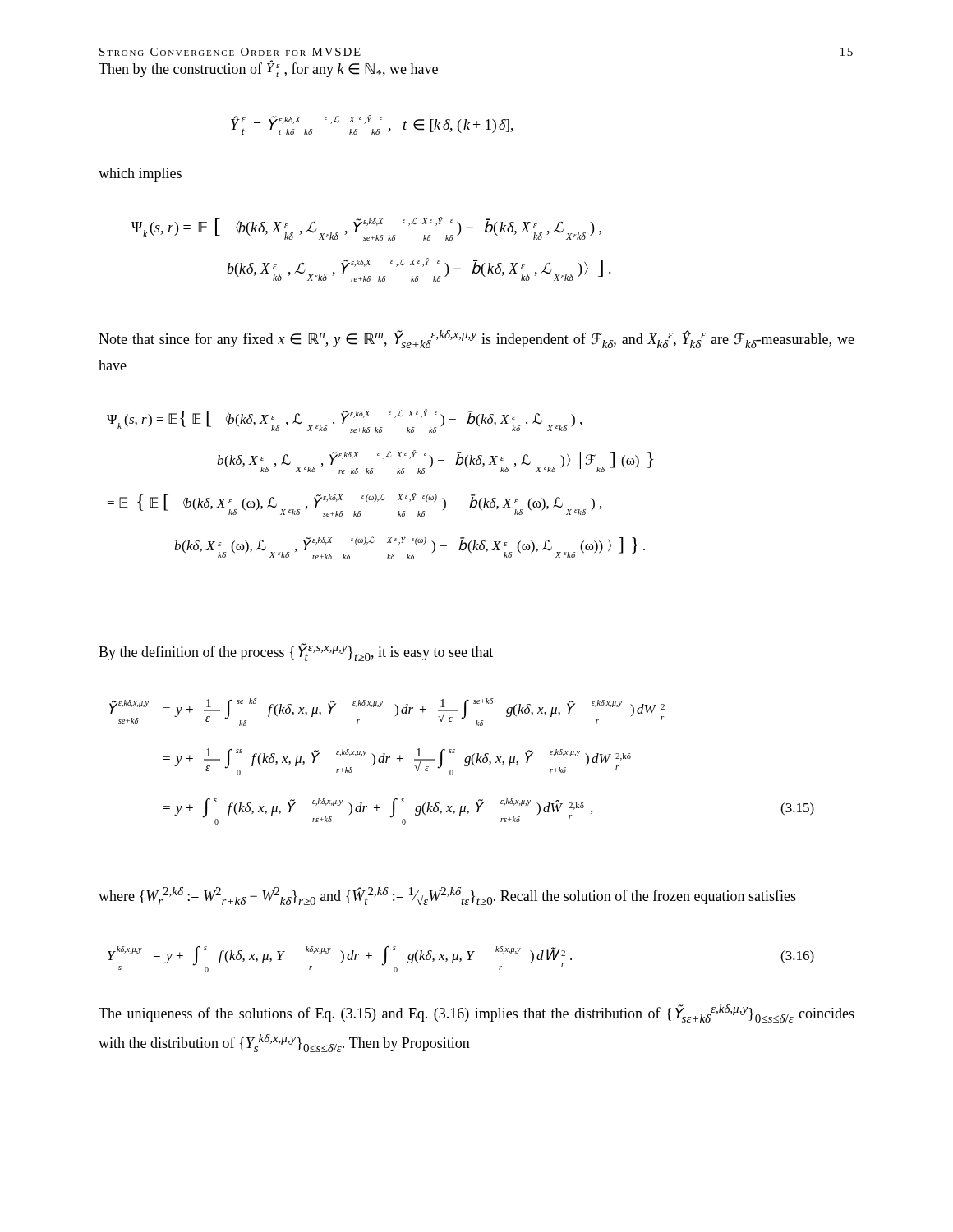Find the text block that reads "The uniqueness of the solutions of"
Viewport: 953px width, 1232px height.
[x=476, y=1028]
